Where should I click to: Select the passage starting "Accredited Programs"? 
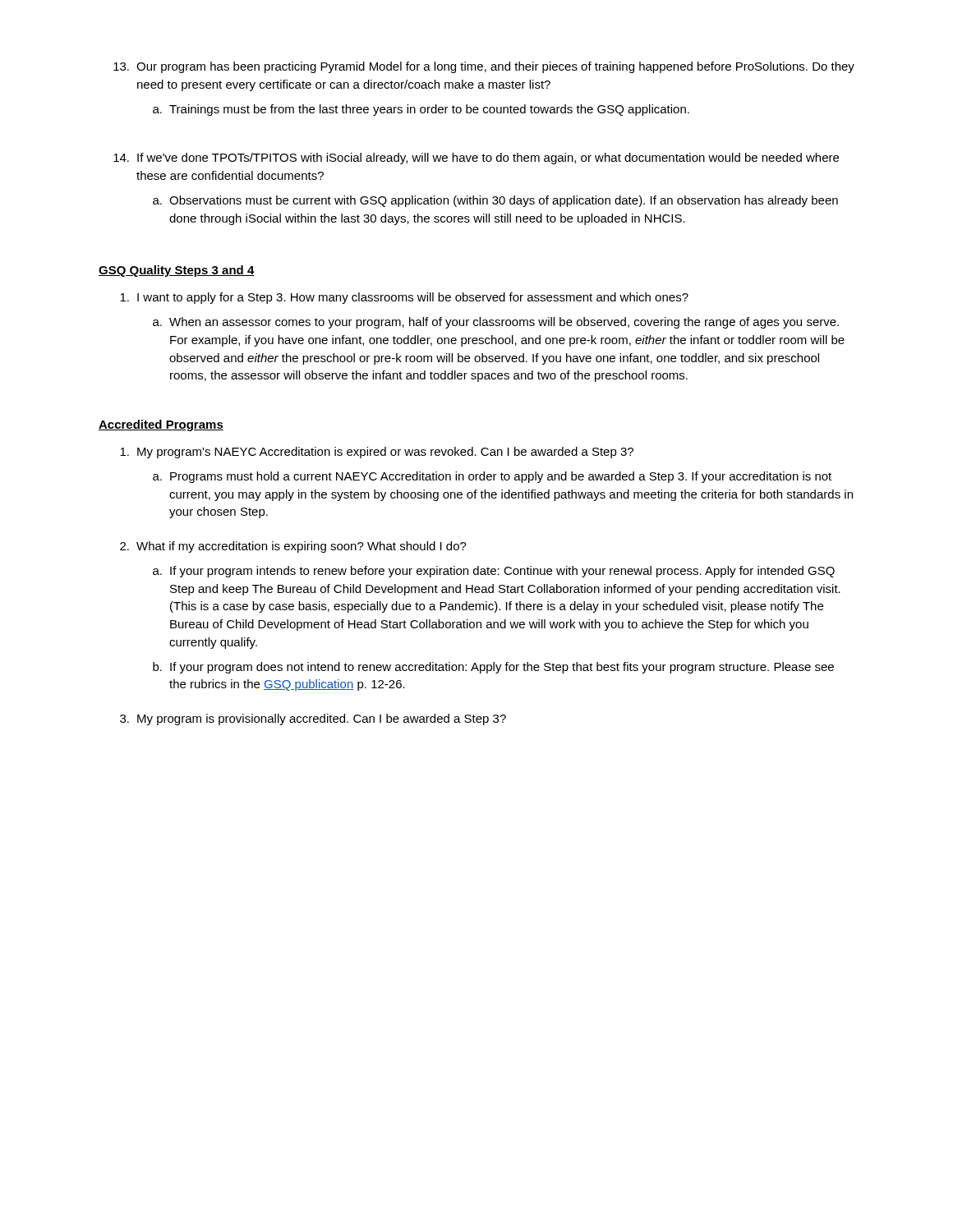161,424
